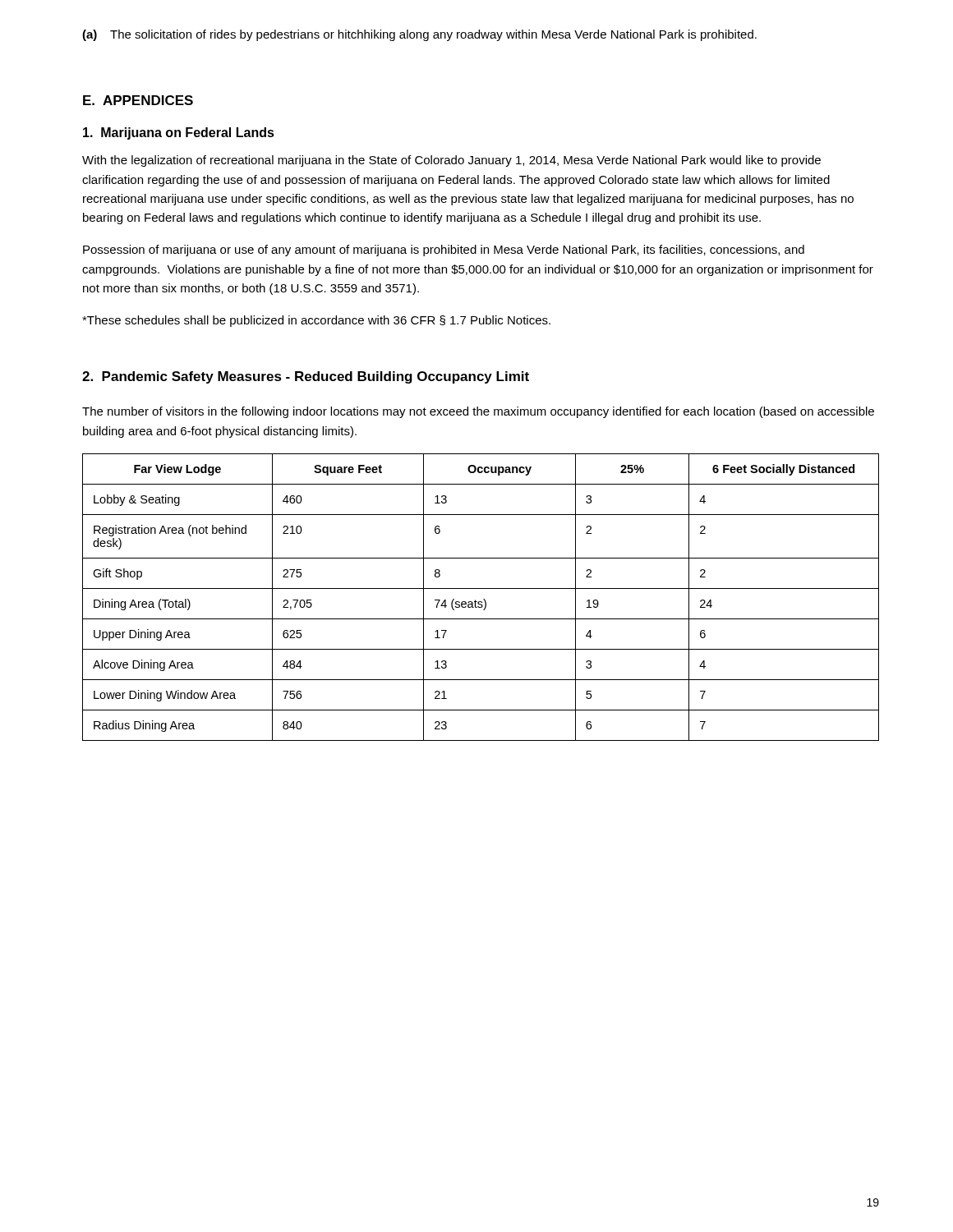Screen dimensions: 1232x953
Task: Click on the section header with the text "1. Marijuana on Federal Lands"
Action: pyautogui.click(x=178, y=133)
